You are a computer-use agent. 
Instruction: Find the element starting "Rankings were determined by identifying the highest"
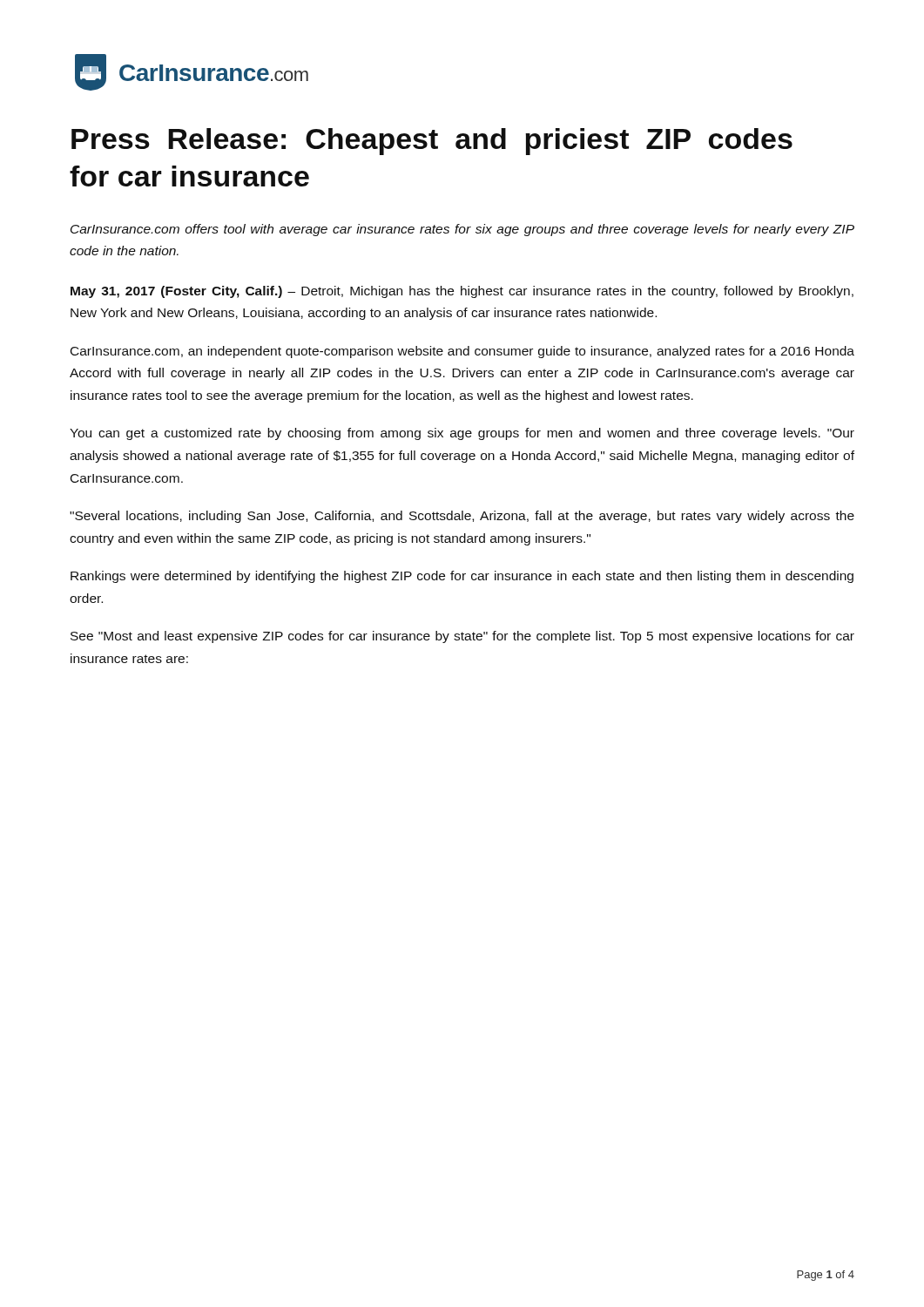(462, 587)
